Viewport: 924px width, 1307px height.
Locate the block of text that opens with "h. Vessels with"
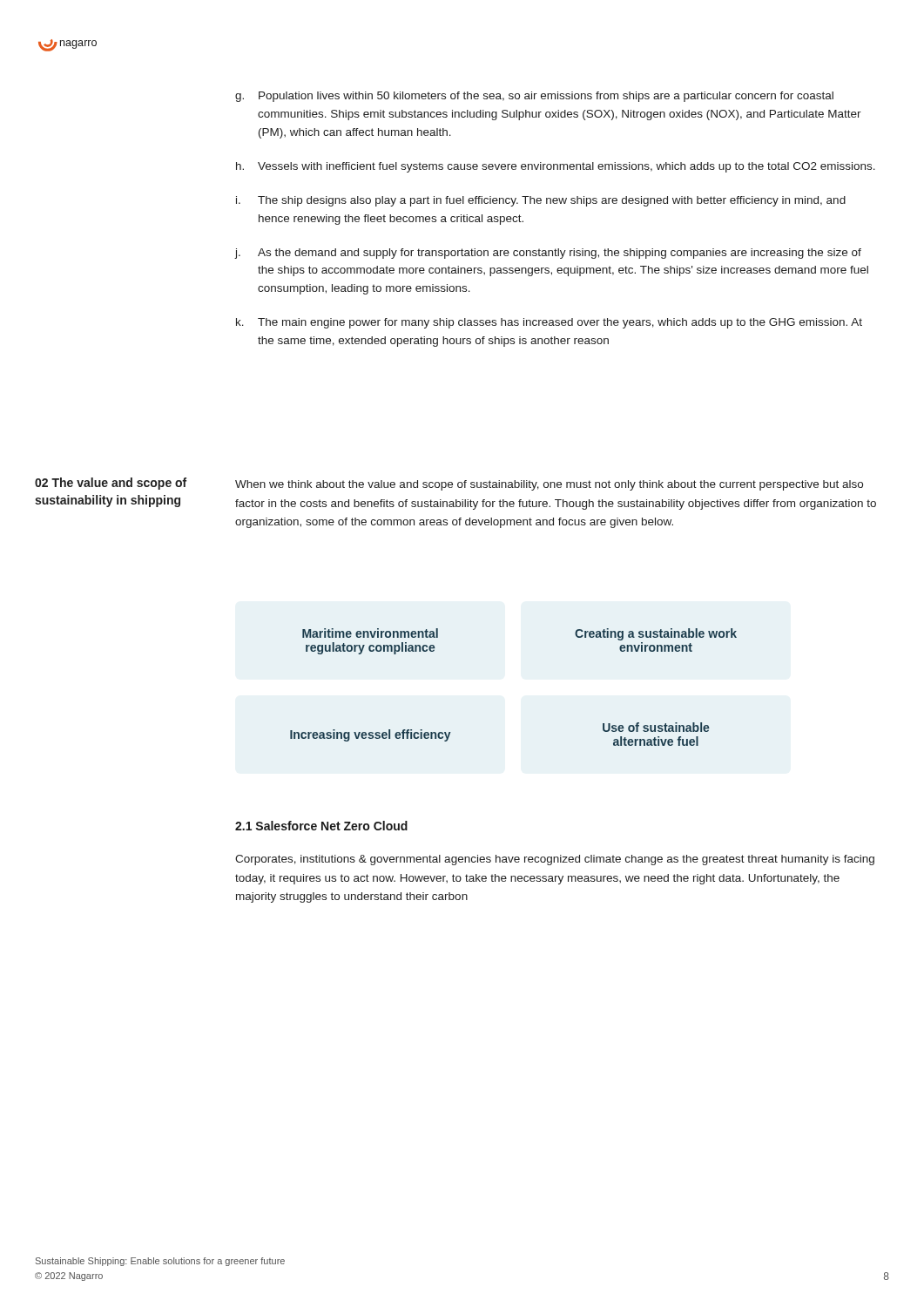pos(557,167)
